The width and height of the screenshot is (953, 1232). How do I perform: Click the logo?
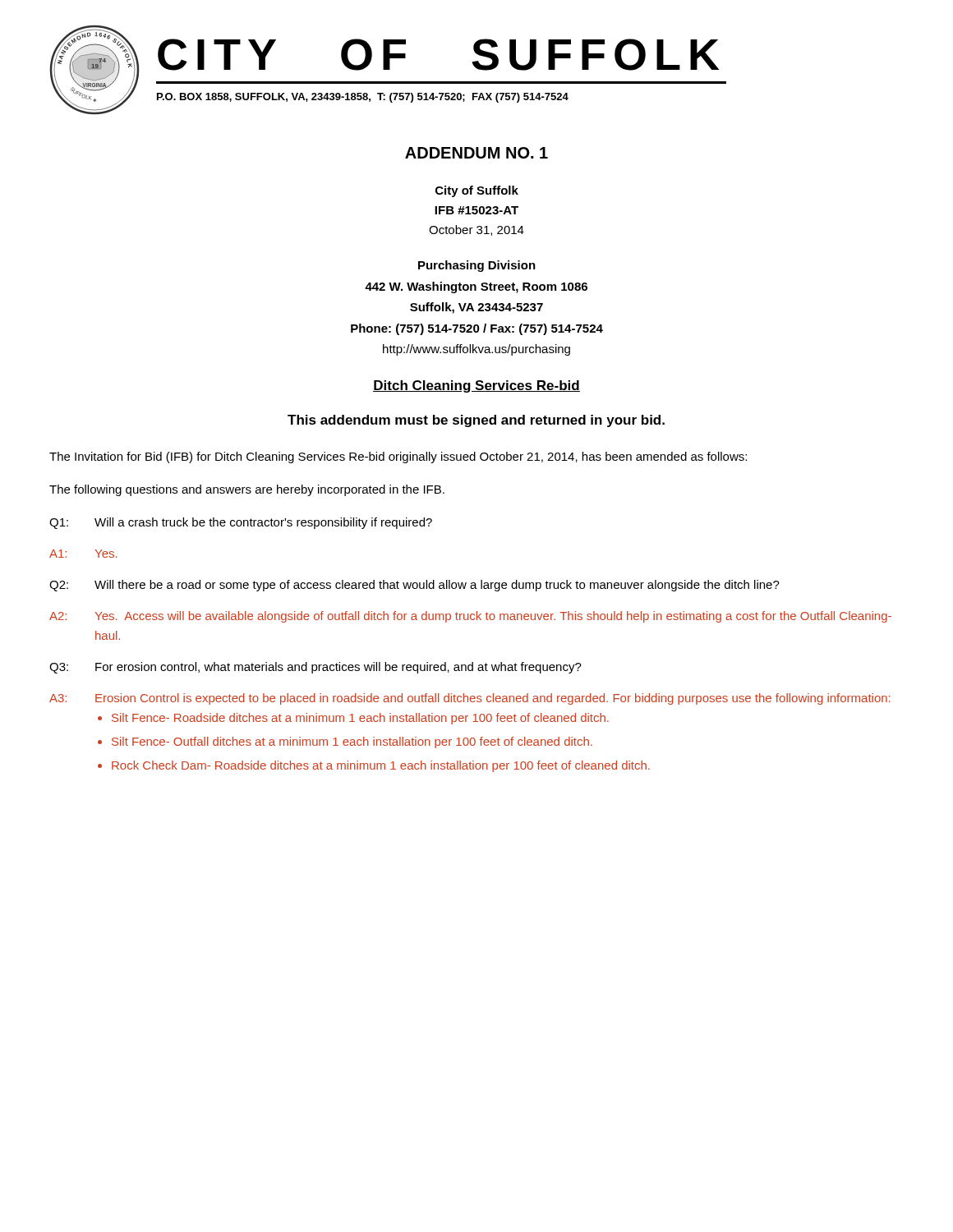[x=94, y=71]
